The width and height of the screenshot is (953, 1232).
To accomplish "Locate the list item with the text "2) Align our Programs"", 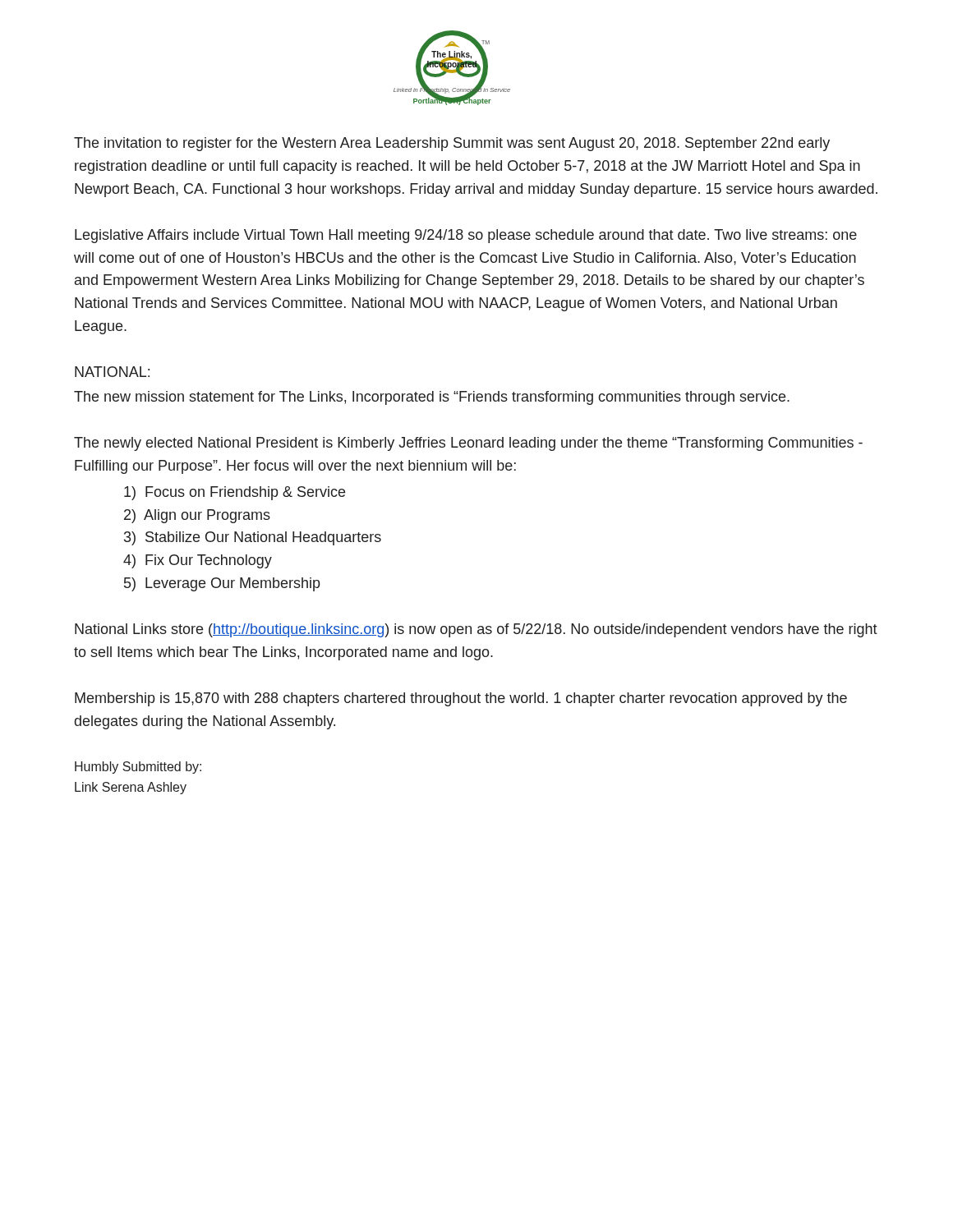I will pos(197,515).
